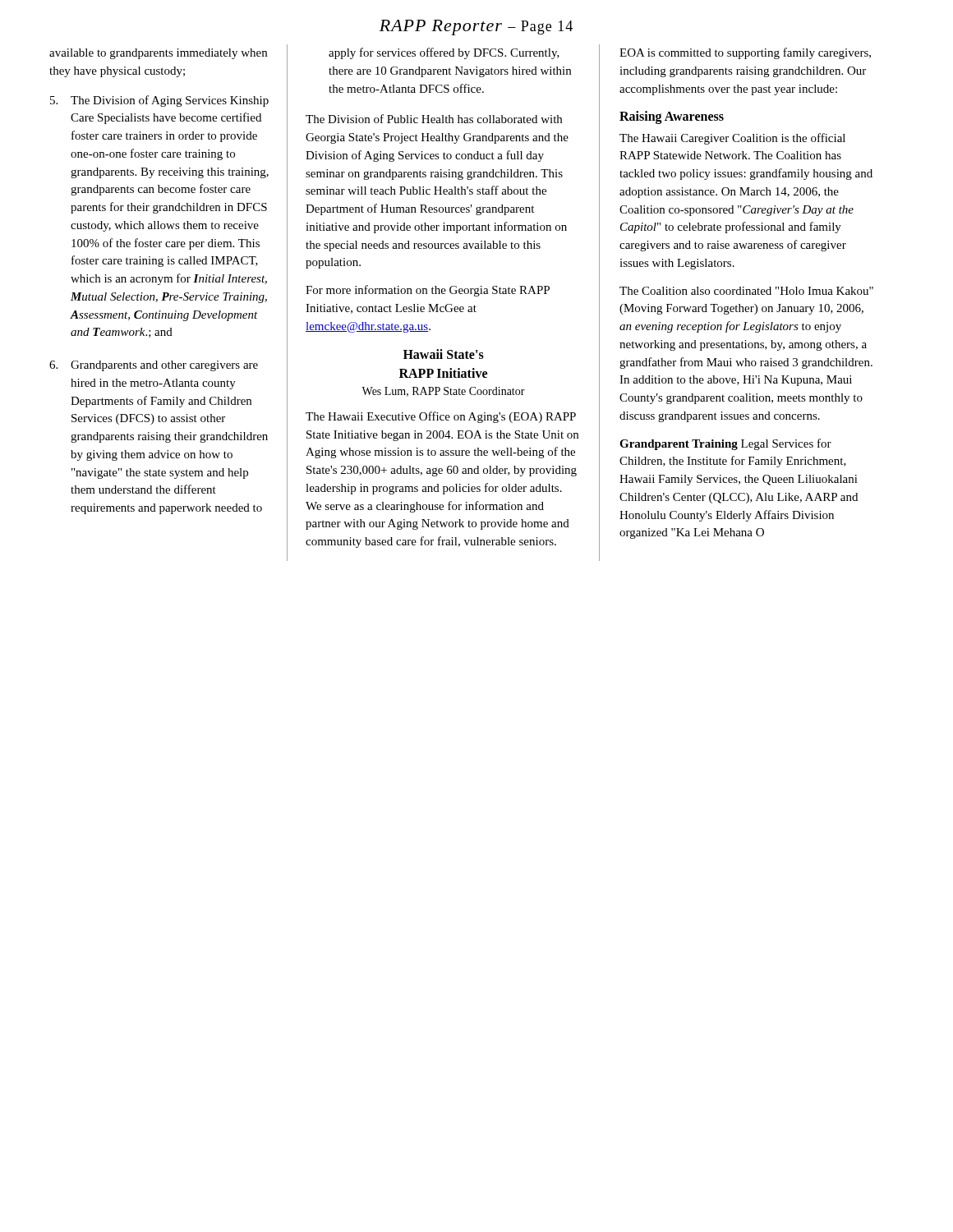Viewport: 953px width, 1232px height.
Task: Point to the block beginning "EOA is committed to supporting family caregivers, including"
Action: click(748, 71)
